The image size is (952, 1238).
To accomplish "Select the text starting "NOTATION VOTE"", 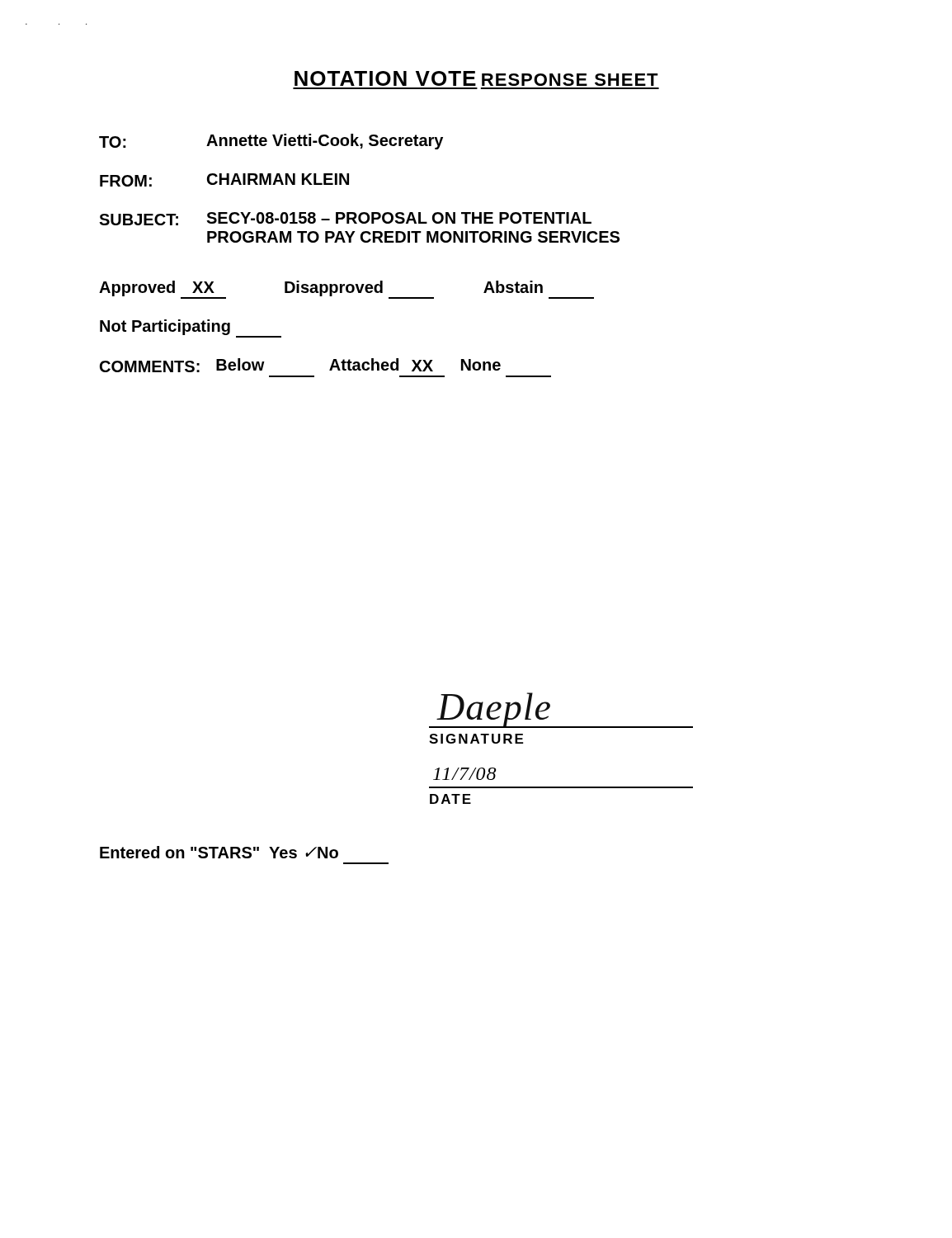I will click(x=385, y=79).
